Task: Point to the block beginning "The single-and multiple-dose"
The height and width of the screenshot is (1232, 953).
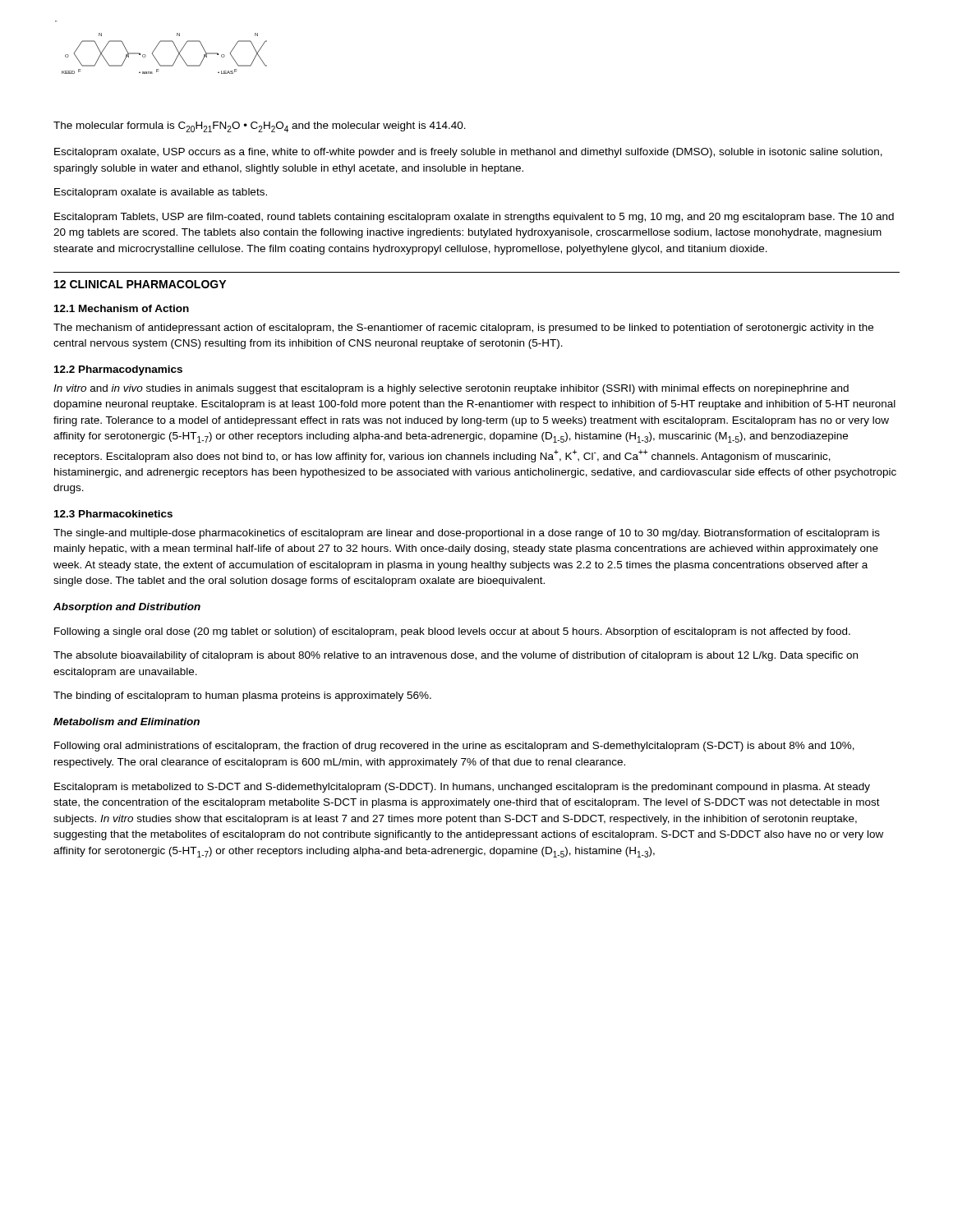Action: (x=476, y=557)
